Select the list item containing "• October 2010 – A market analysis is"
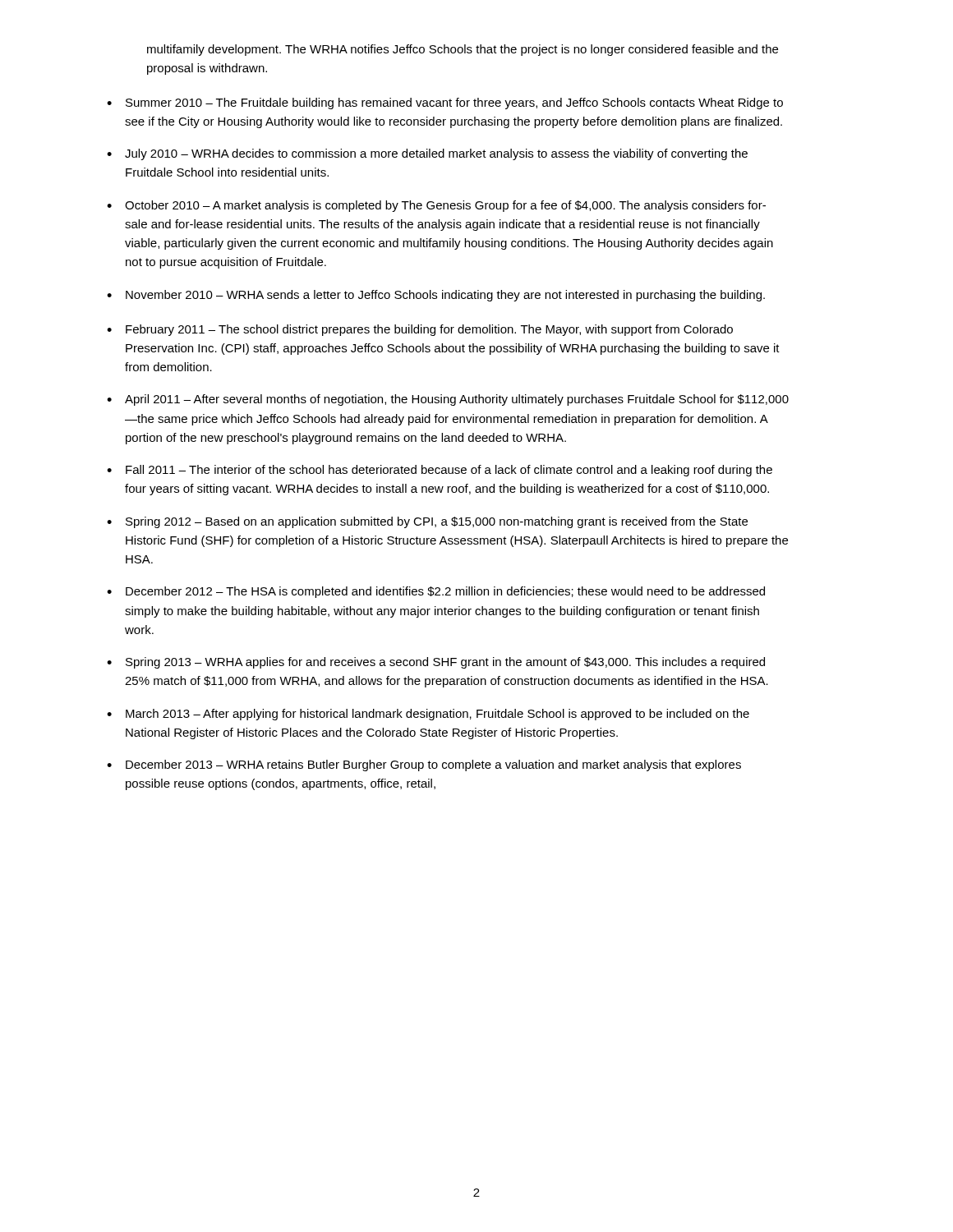 coord(448,233)
